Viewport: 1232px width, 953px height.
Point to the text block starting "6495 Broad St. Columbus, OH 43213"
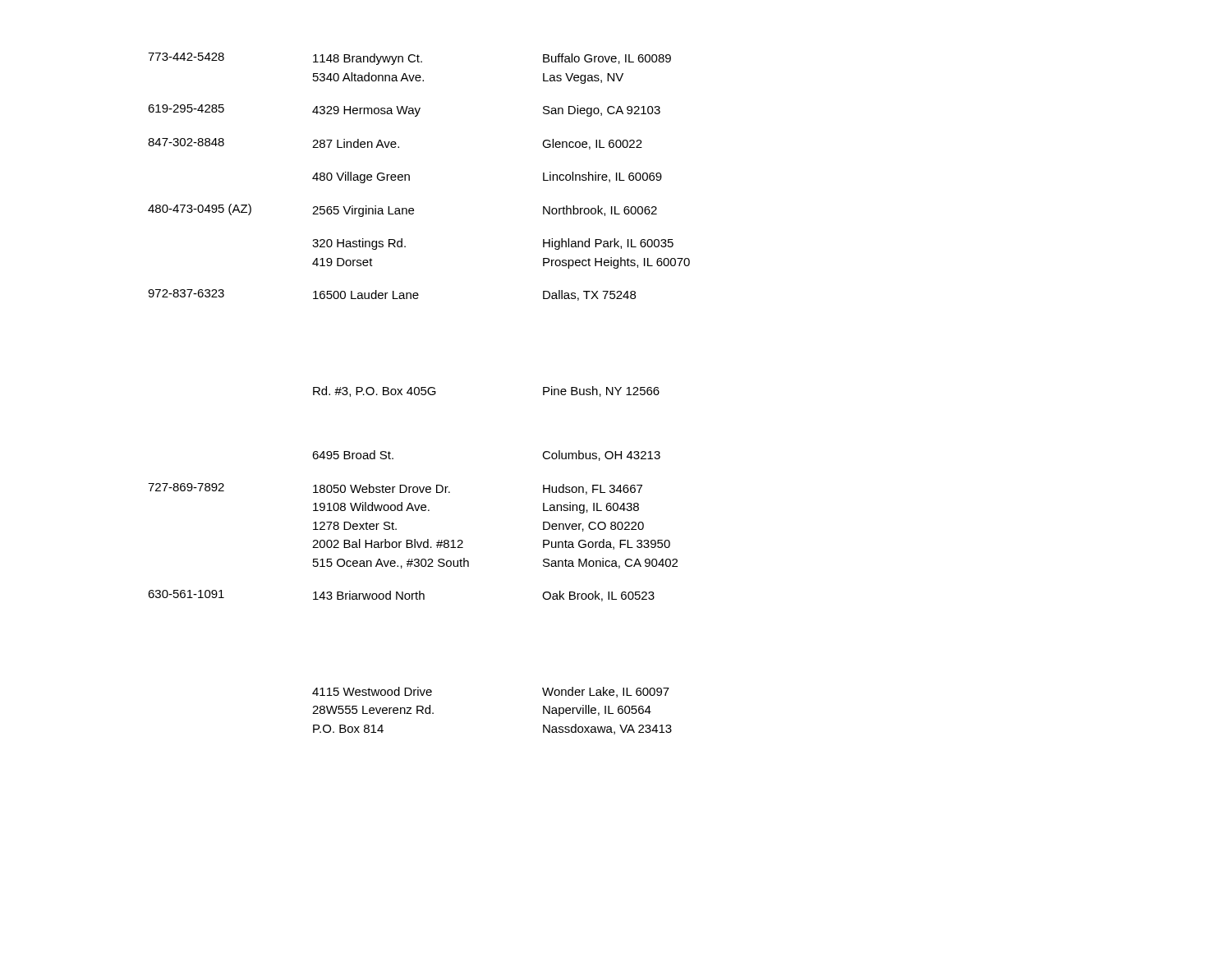tap(356, 456)
